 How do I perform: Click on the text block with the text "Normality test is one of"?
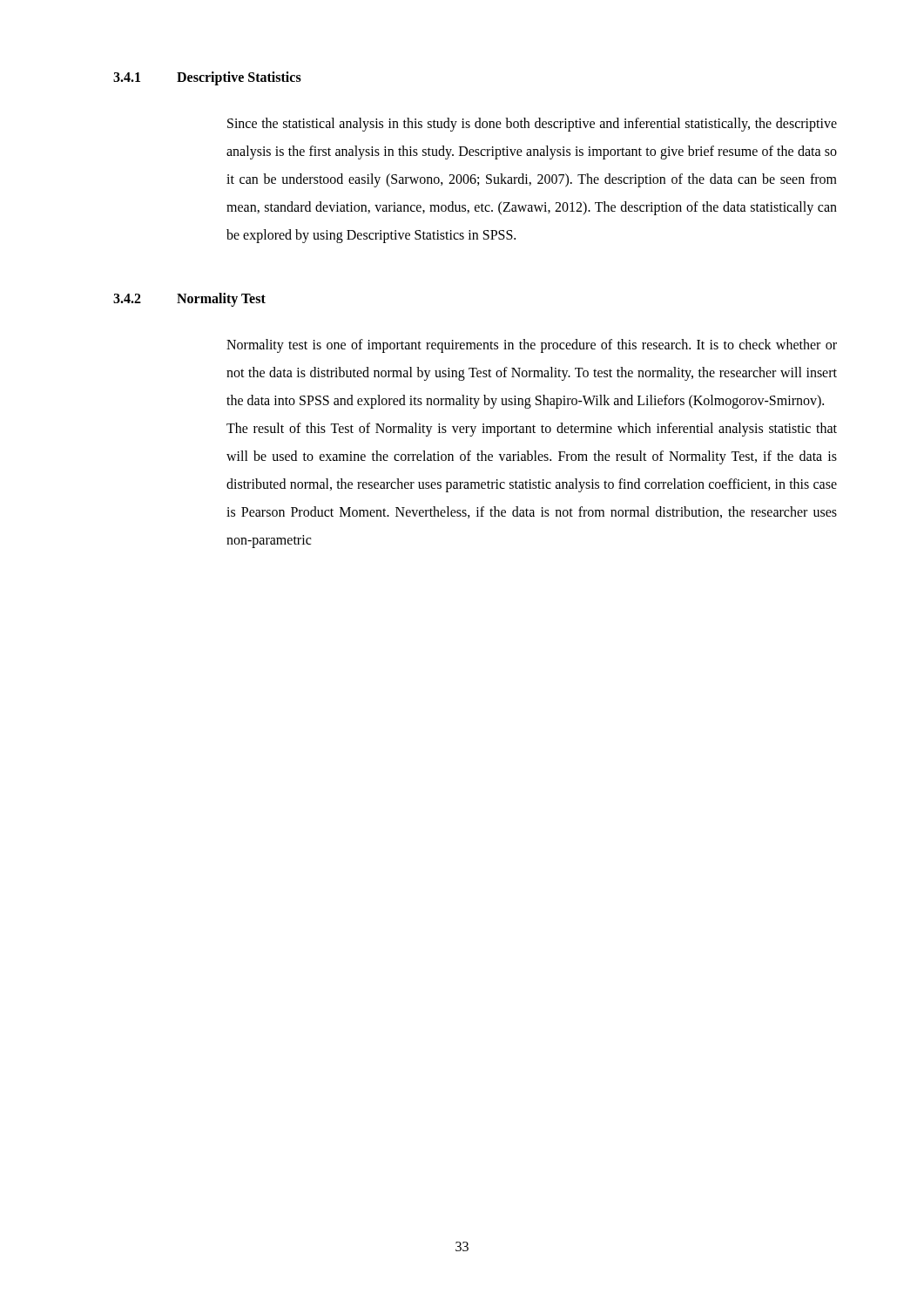click(x=532, y=372)
